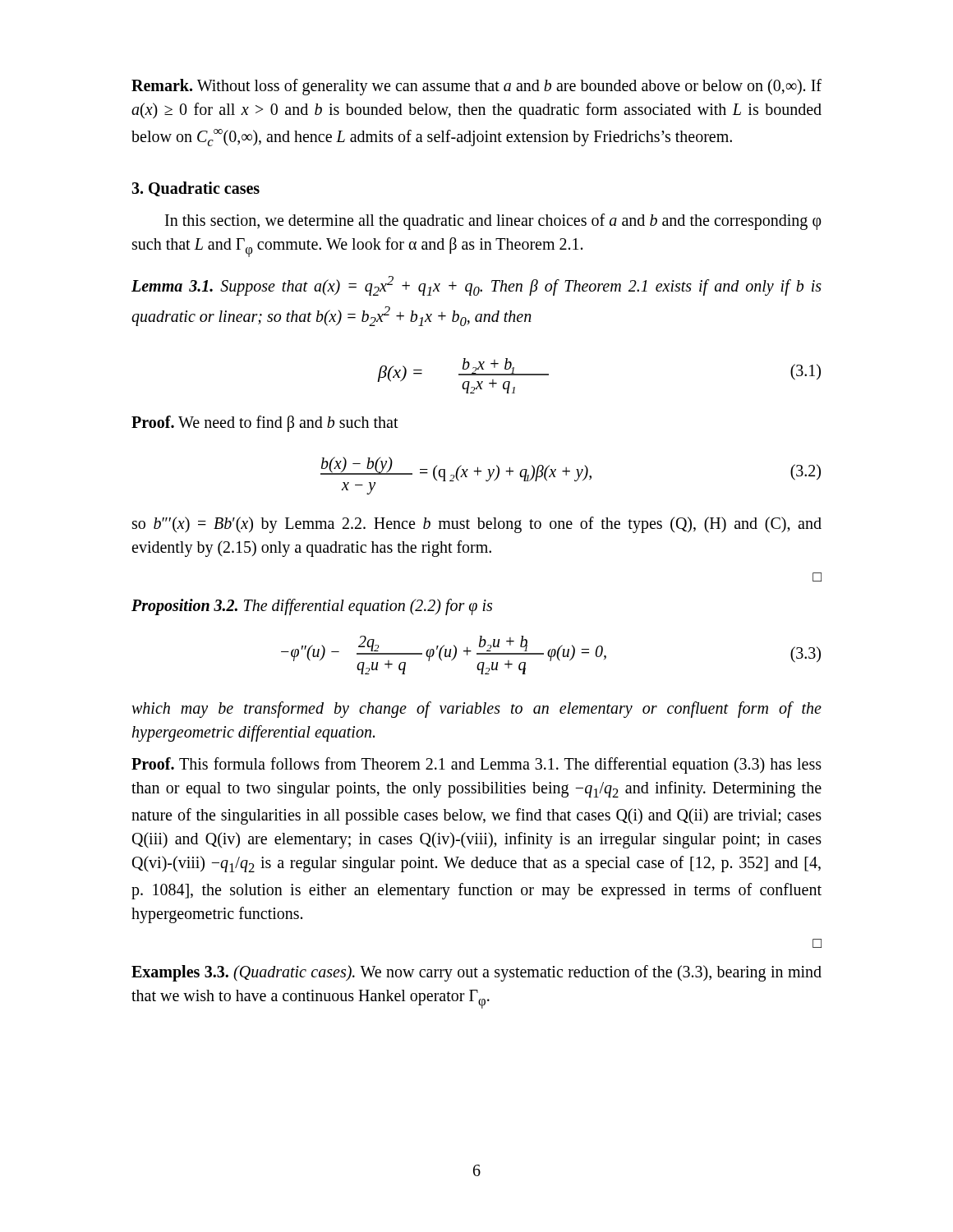Locate the block of text that opens with "so b″′(x) = Bb′(x) by Lemma 2.2. Hence"
The width and height of the screenshot is (953, 1232).
476,535
